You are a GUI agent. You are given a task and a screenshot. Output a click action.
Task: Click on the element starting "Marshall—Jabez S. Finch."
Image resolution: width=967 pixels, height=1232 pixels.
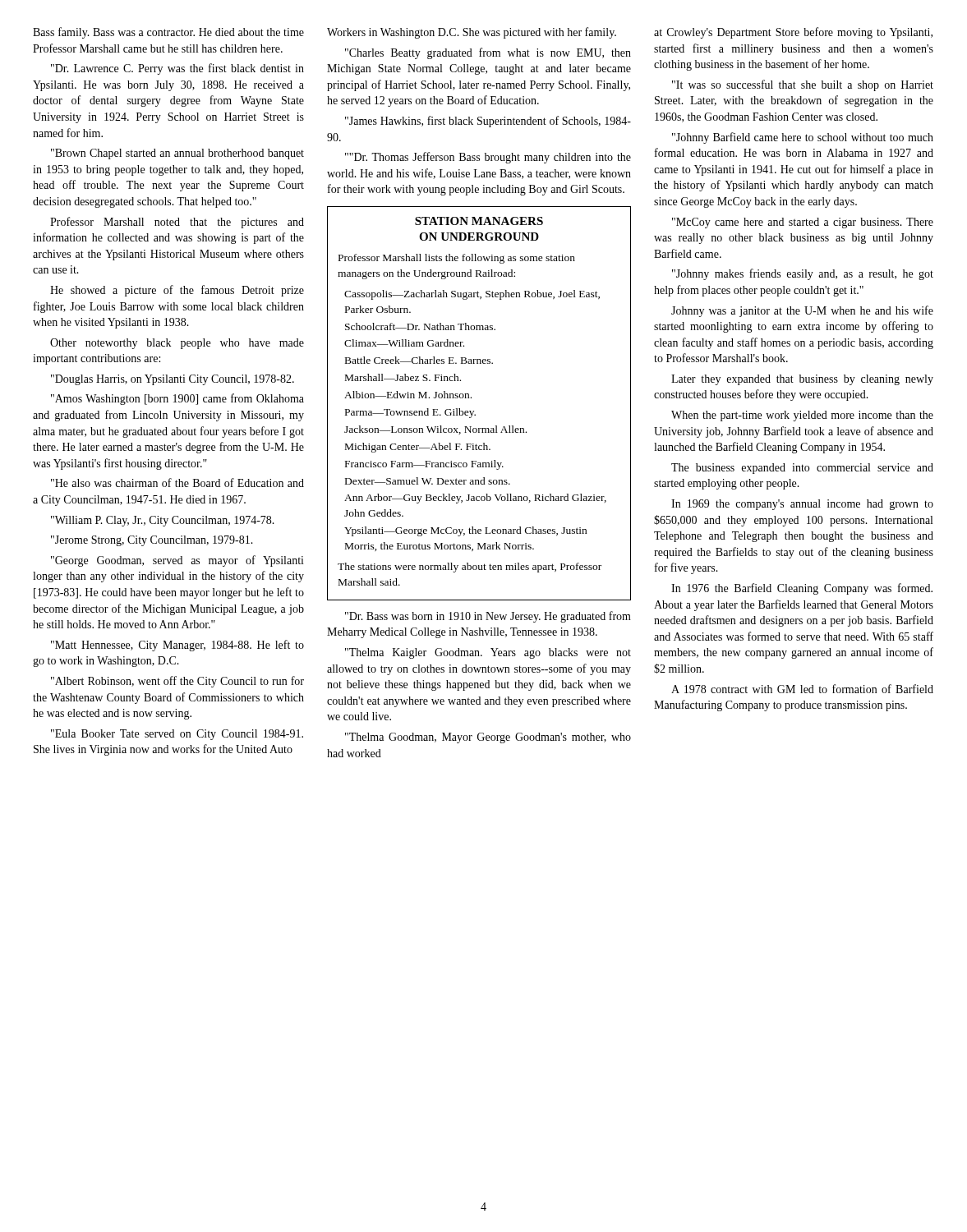coord(403,377)
